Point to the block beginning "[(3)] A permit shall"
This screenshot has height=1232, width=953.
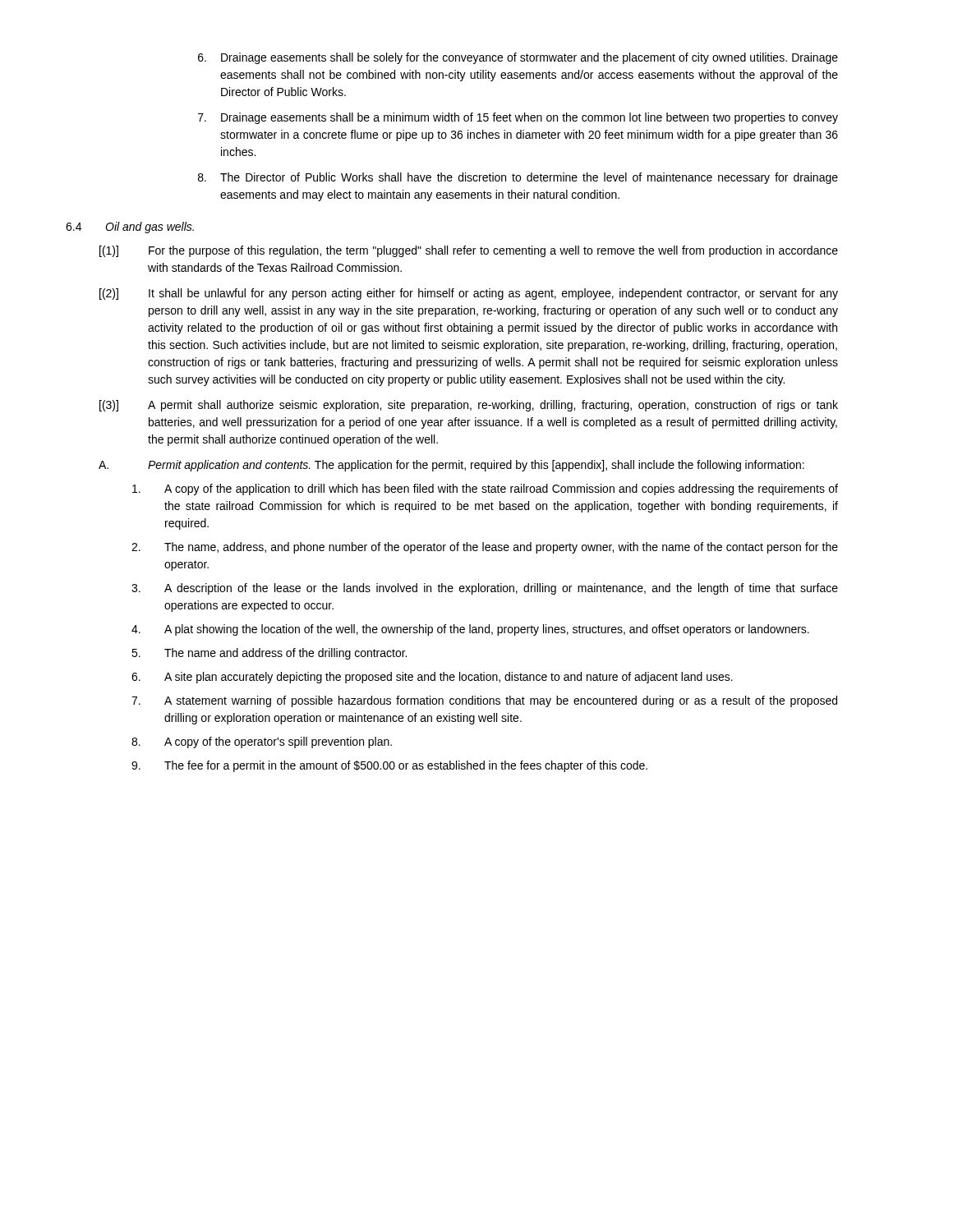[x=468, y=423]
